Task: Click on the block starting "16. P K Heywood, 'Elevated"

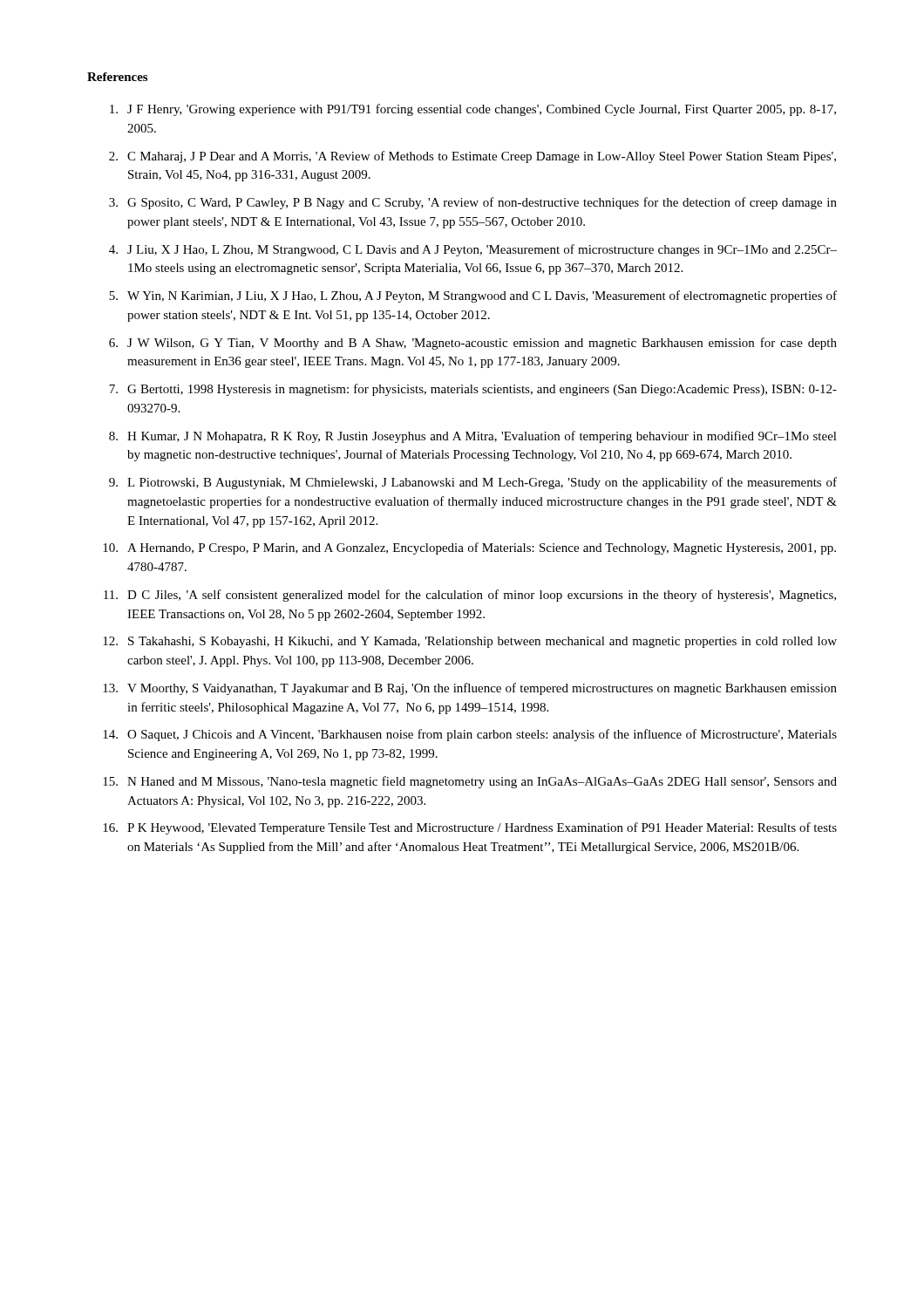Action: point(462,838)
